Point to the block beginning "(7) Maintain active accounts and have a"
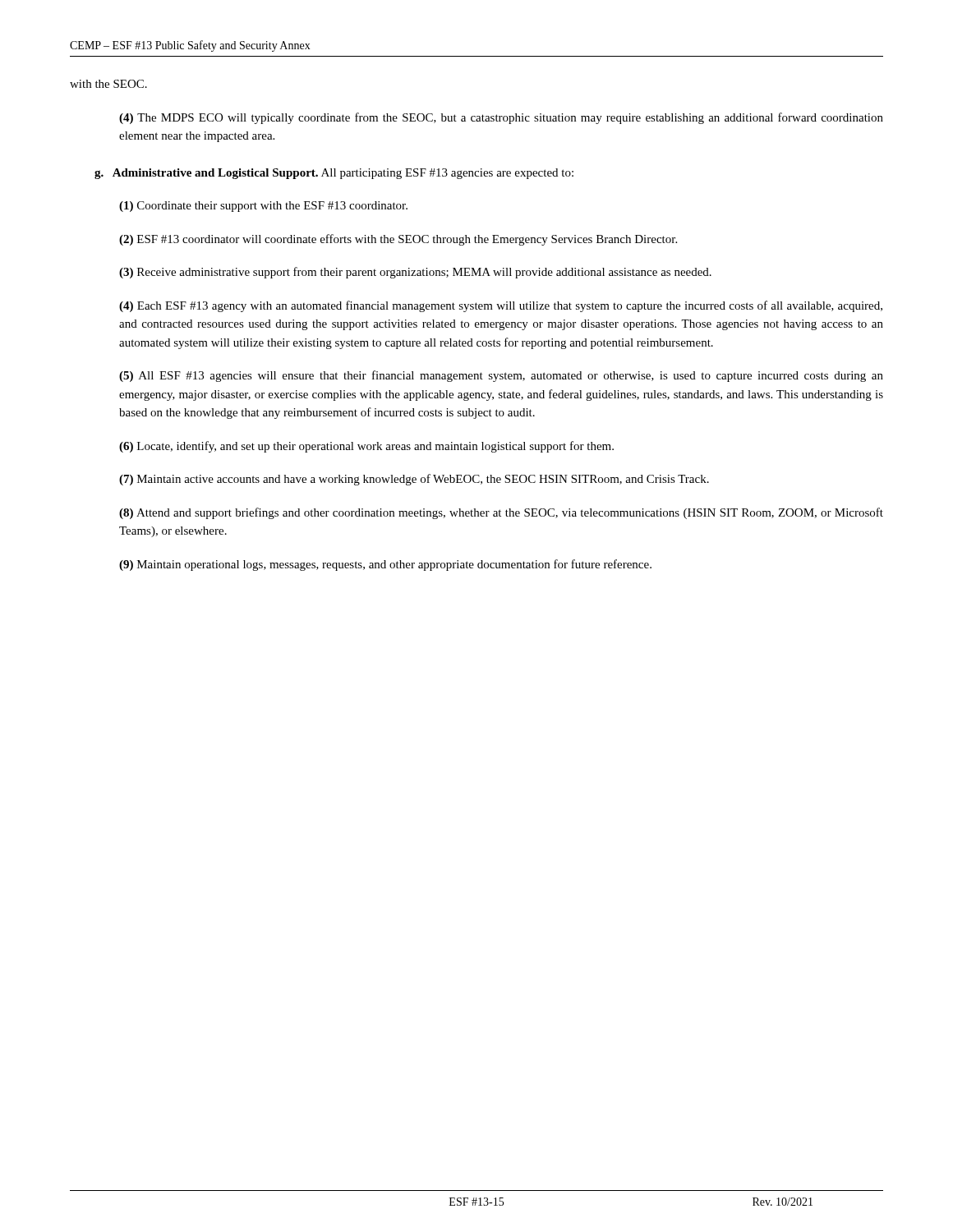The width and height of the screenshot is (953, 1232). coord(414,479)
